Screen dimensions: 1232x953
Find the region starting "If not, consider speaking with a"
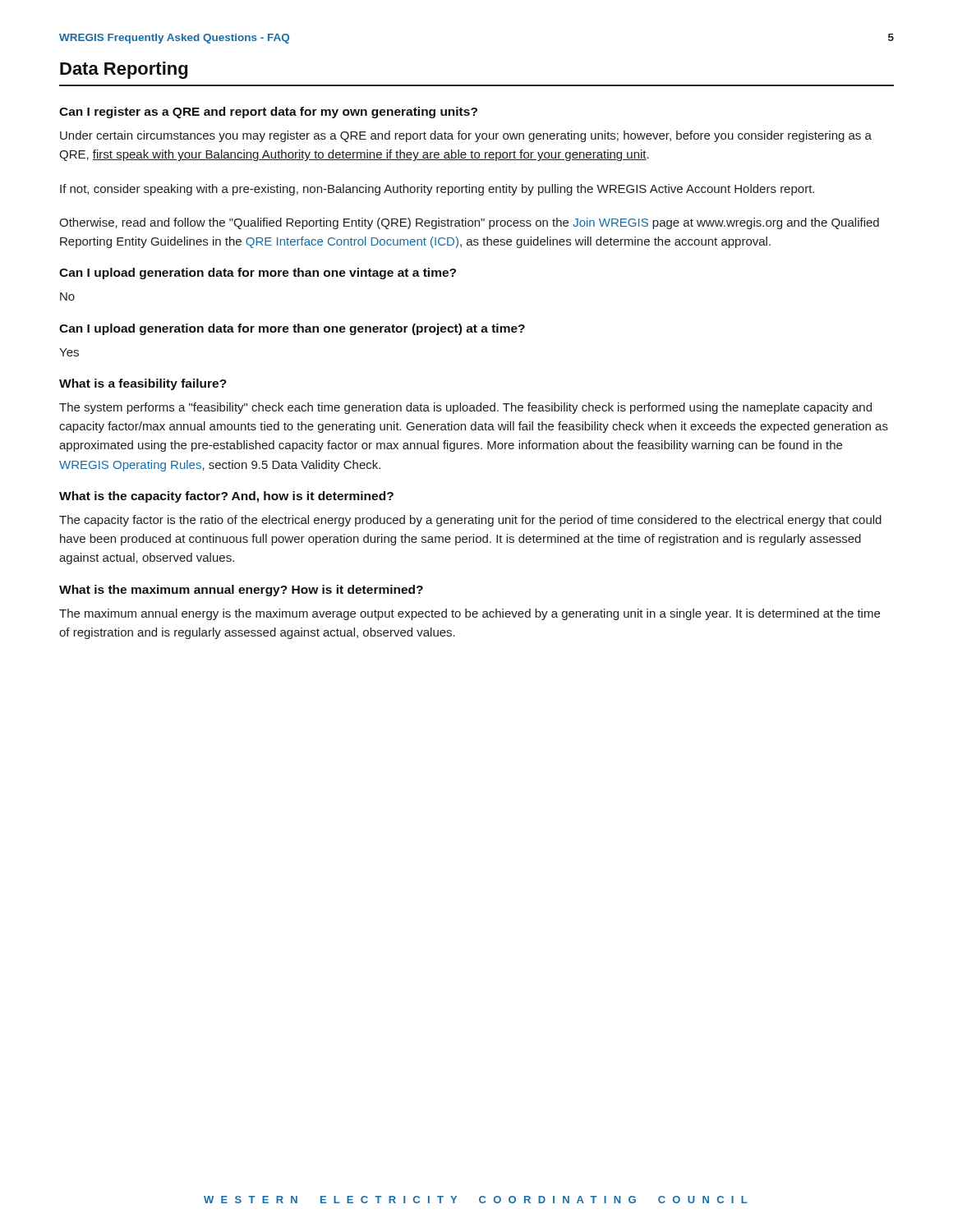[x=437, y=188]
